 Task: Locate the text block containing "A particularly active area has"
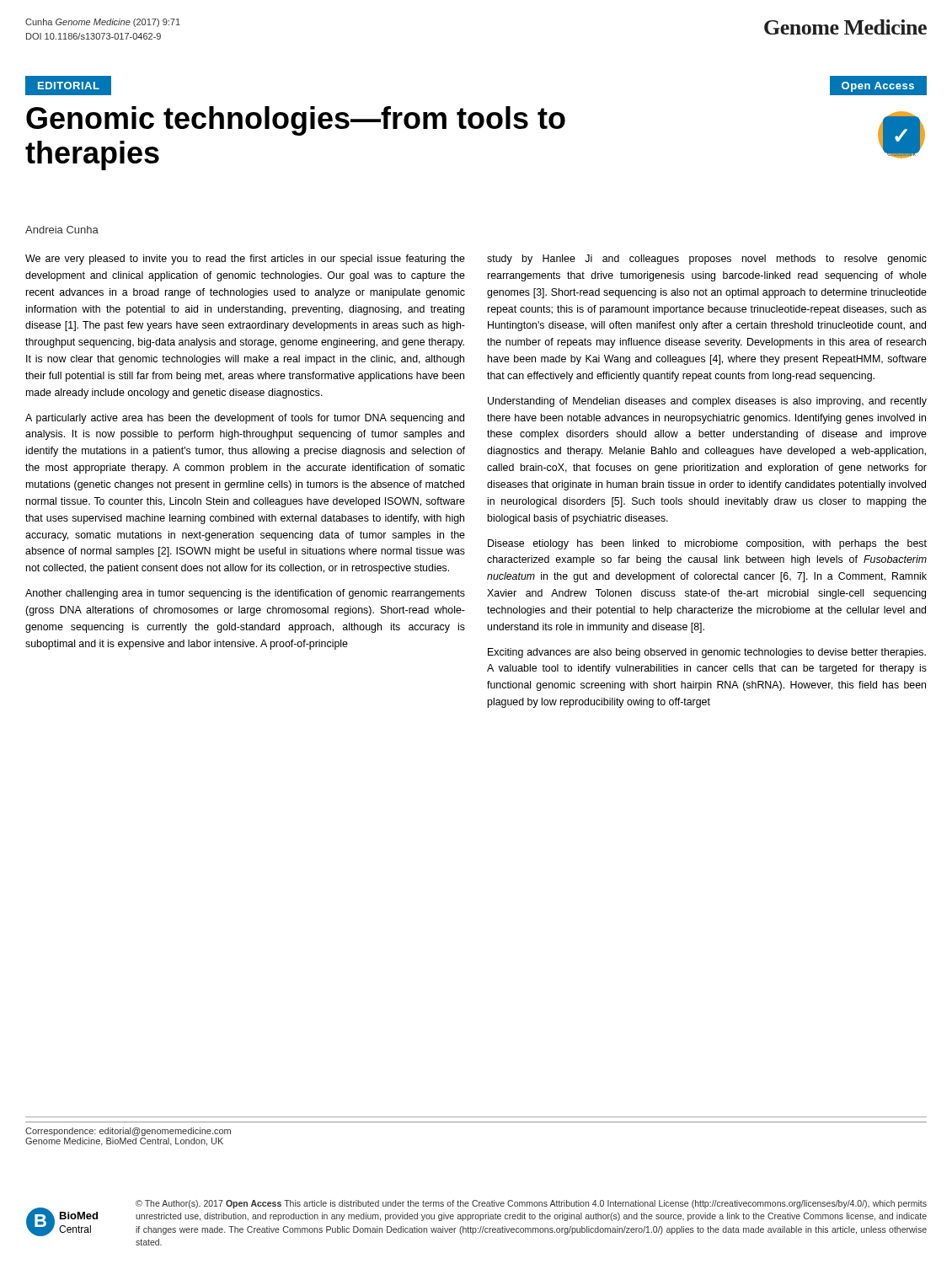click(245, 494)
